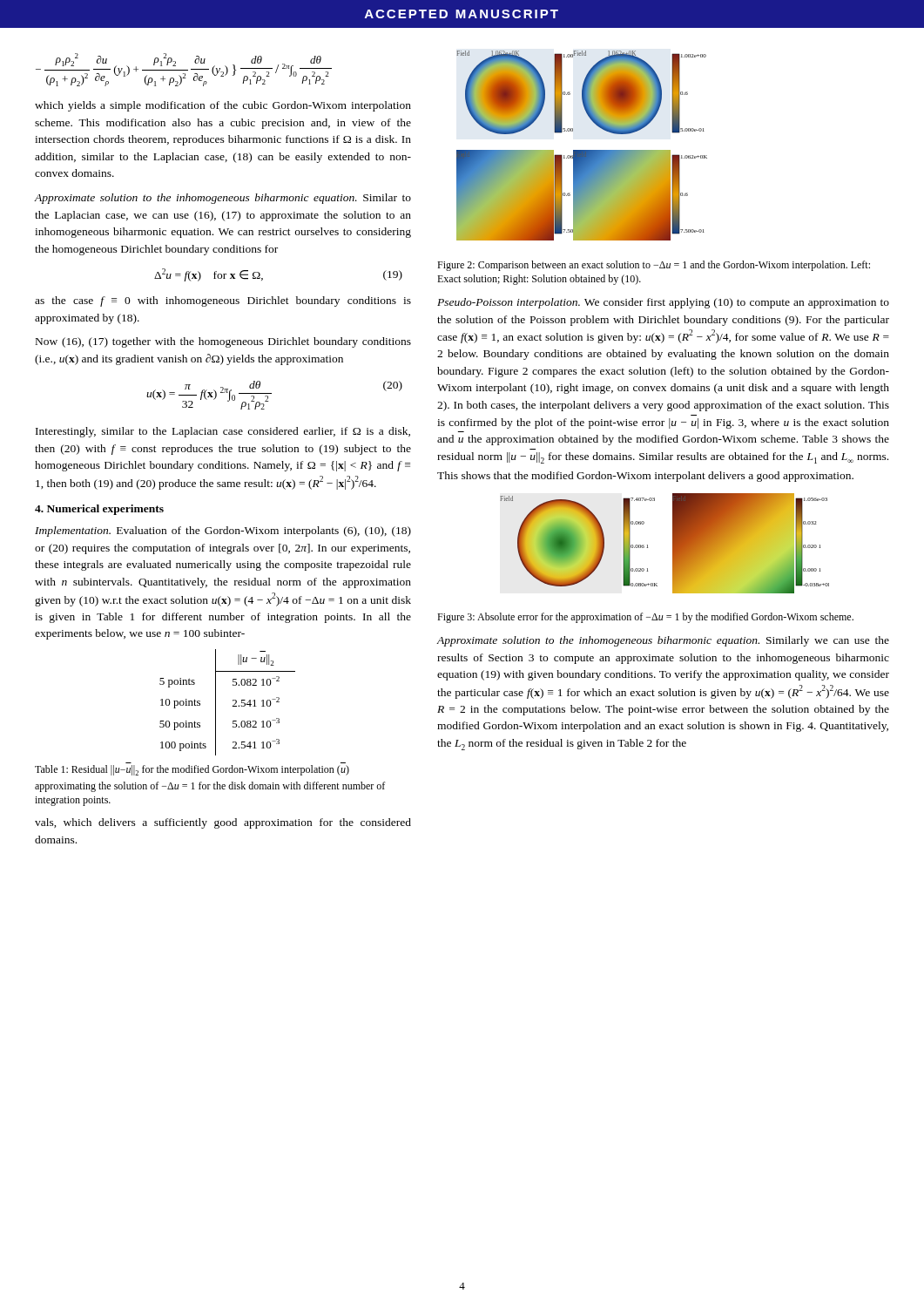Viewport: 924px width, 1307px height.
Task: Find a table
Action: tap(223, 702)
